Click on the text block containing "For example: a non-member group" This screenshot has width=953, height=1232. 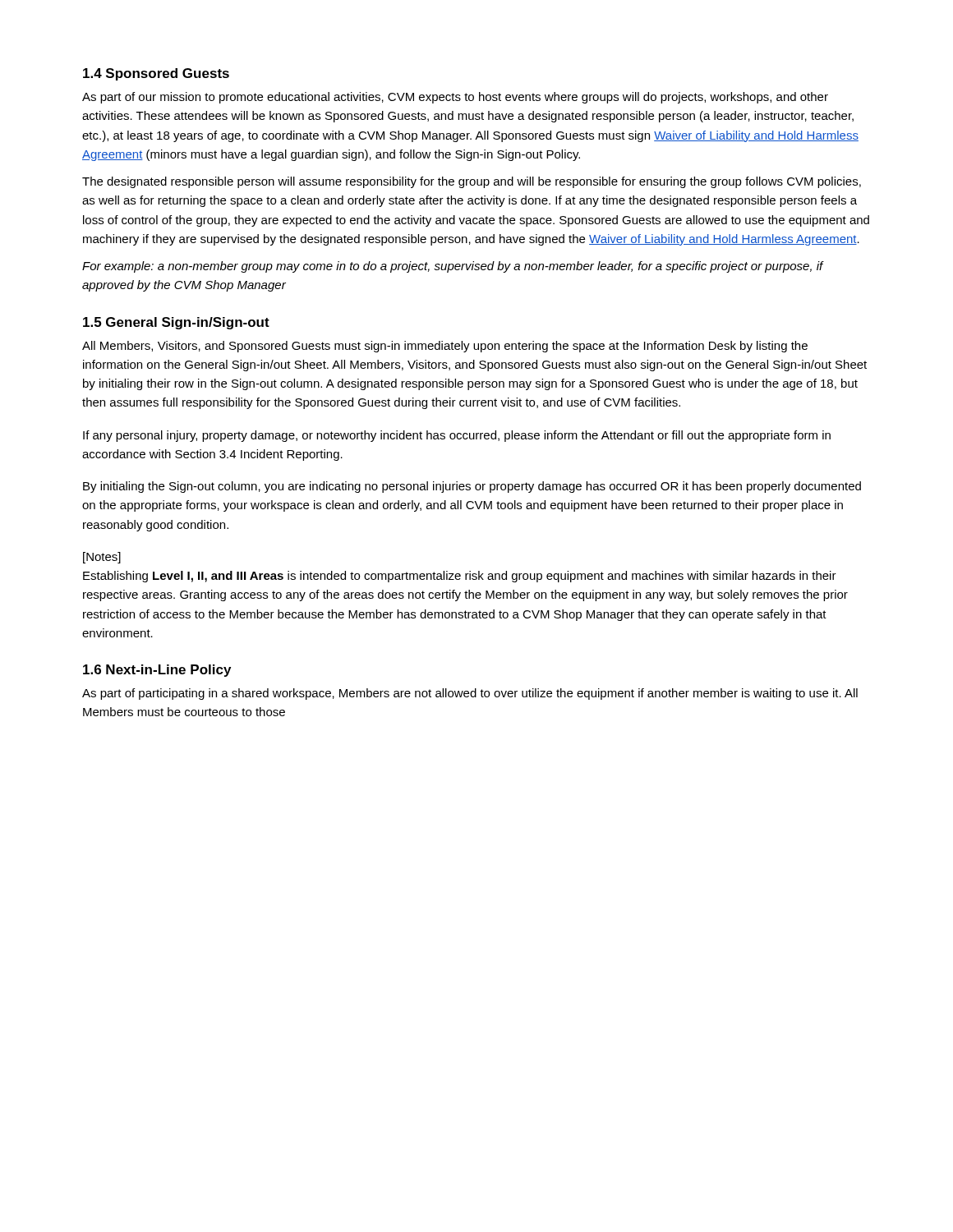pyautogui.click(x=452, y=275)
